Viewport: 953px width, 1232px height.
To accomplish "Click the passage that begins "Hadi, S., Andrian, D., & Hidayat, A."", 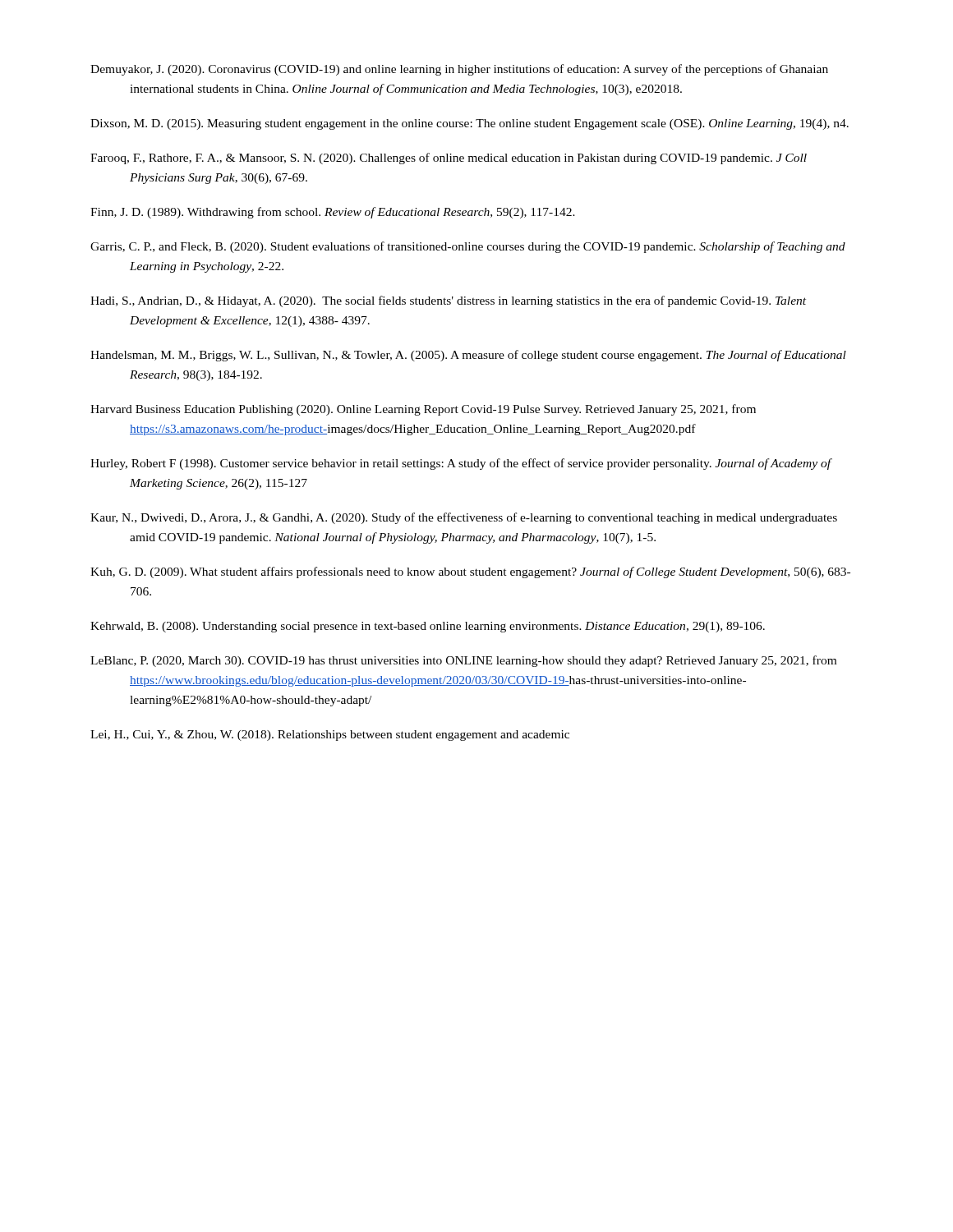I will coord(448,310).
